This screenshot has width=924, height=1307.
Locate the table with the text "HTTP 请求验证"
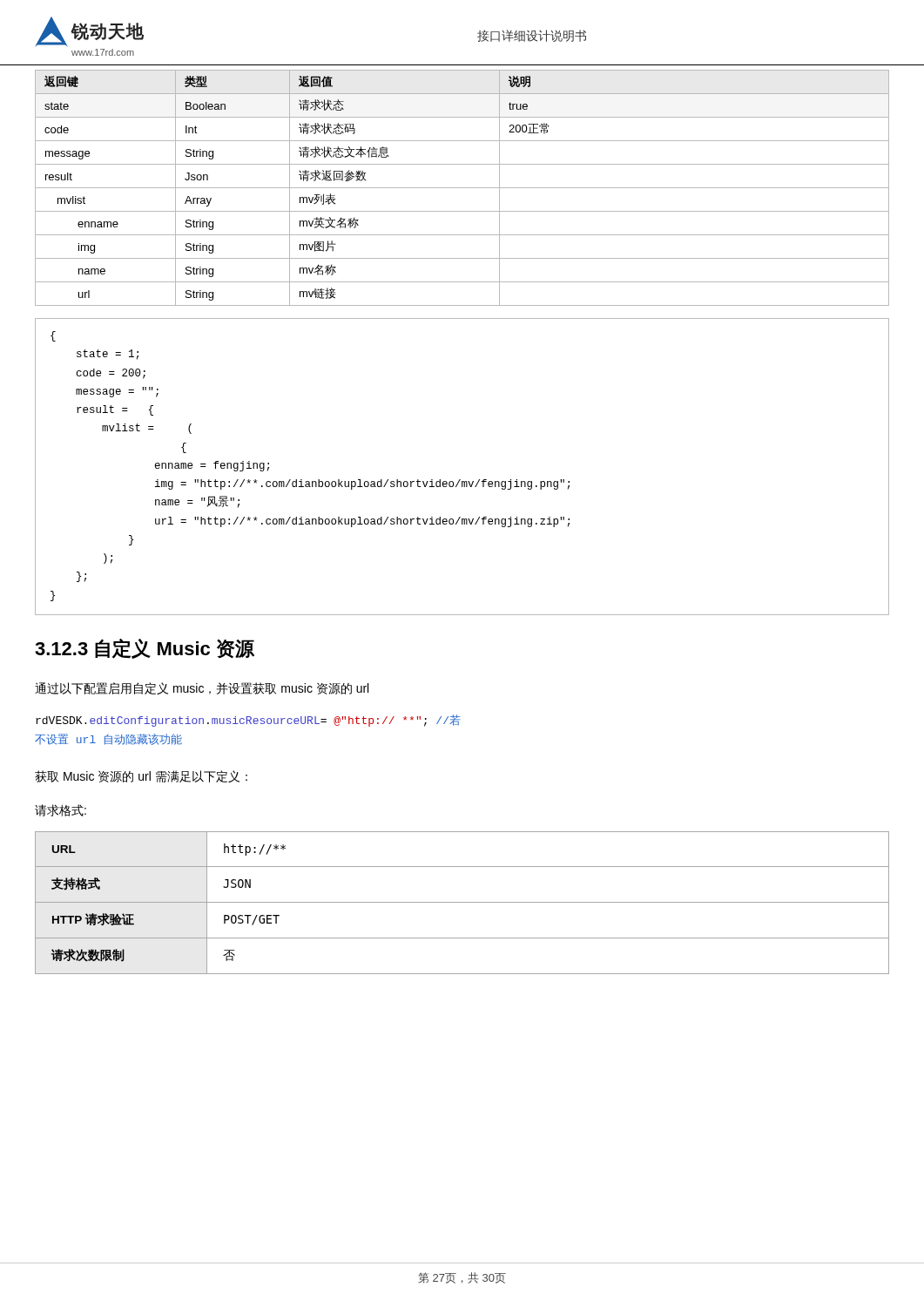462,902
